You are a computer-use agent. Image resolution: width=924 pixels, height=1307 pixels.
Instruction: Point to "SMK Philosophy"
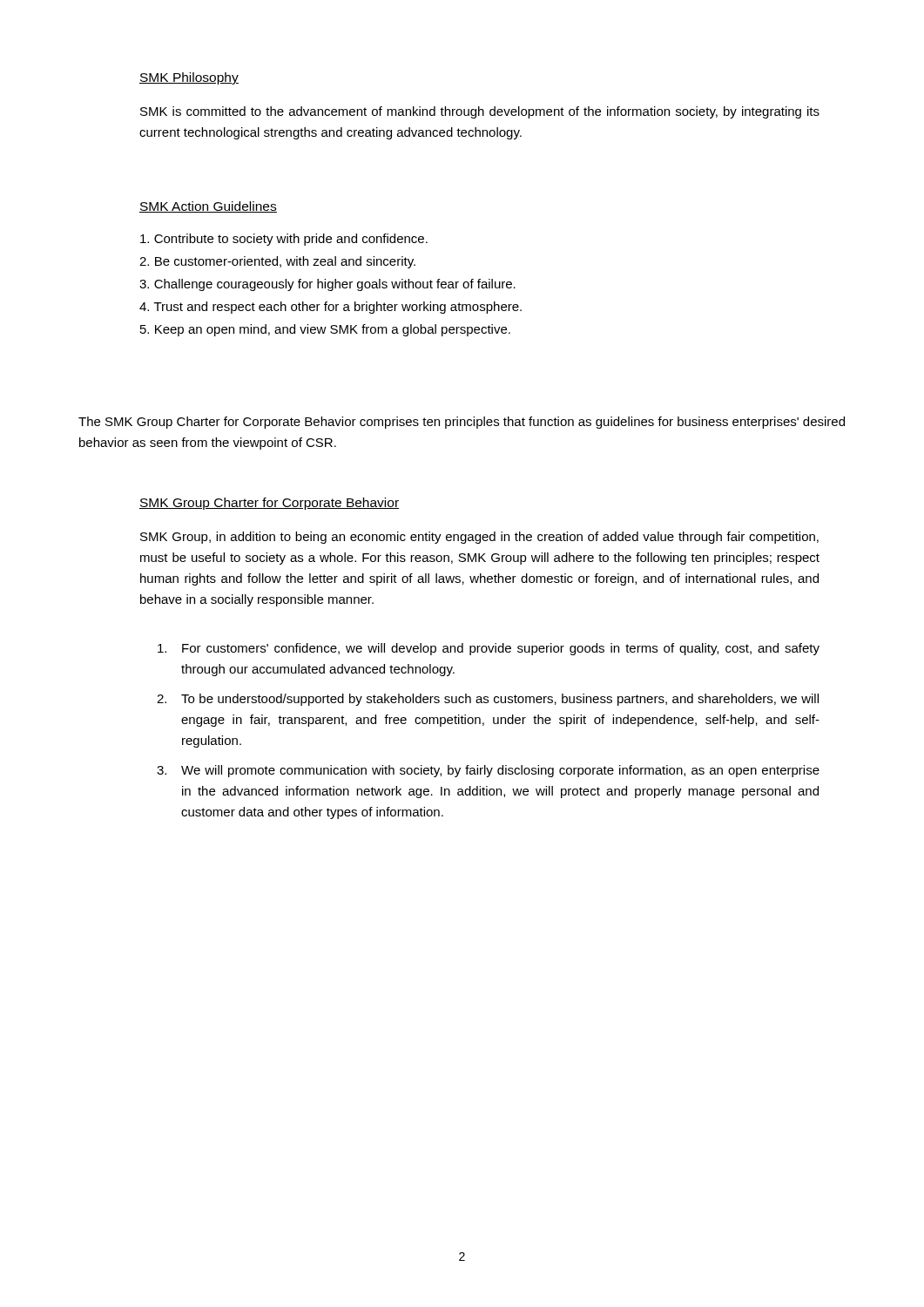click(189, 78)
